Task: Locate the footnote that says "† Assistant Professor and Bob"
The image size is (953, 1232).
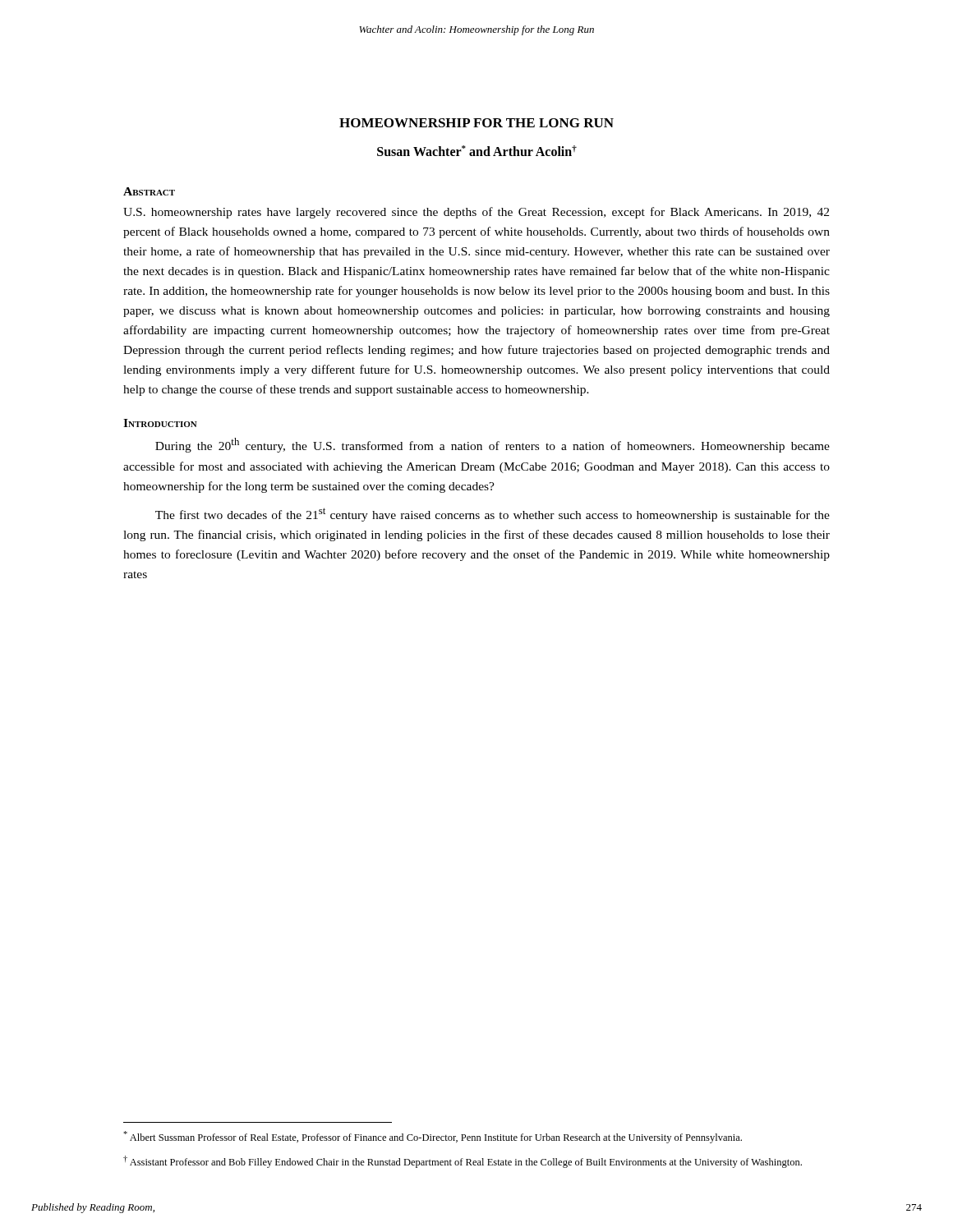Action: (463, 1161)
